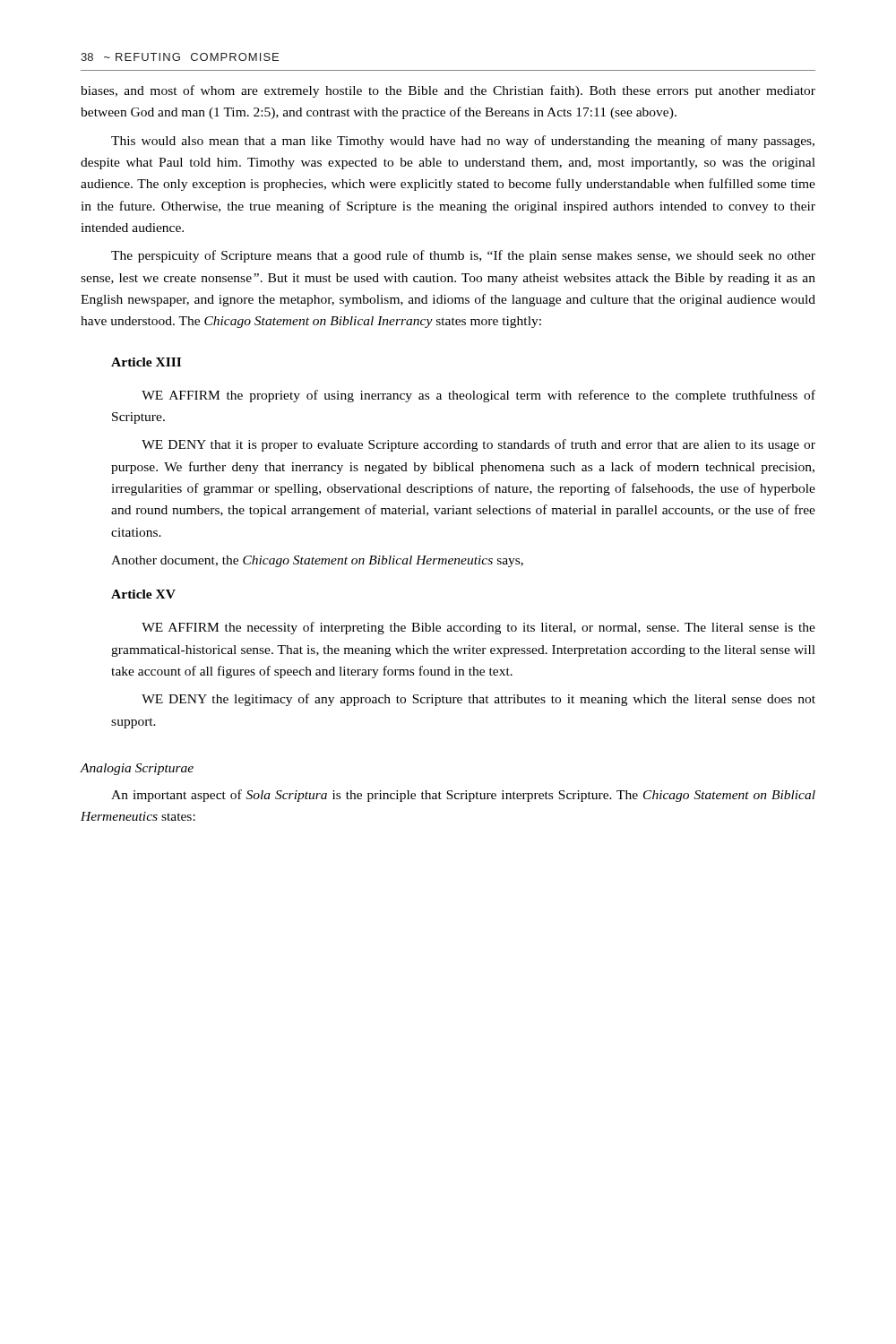Find the text block starting "Article XV"
This screenshot has height=1344, width=896.
[143, 594]
